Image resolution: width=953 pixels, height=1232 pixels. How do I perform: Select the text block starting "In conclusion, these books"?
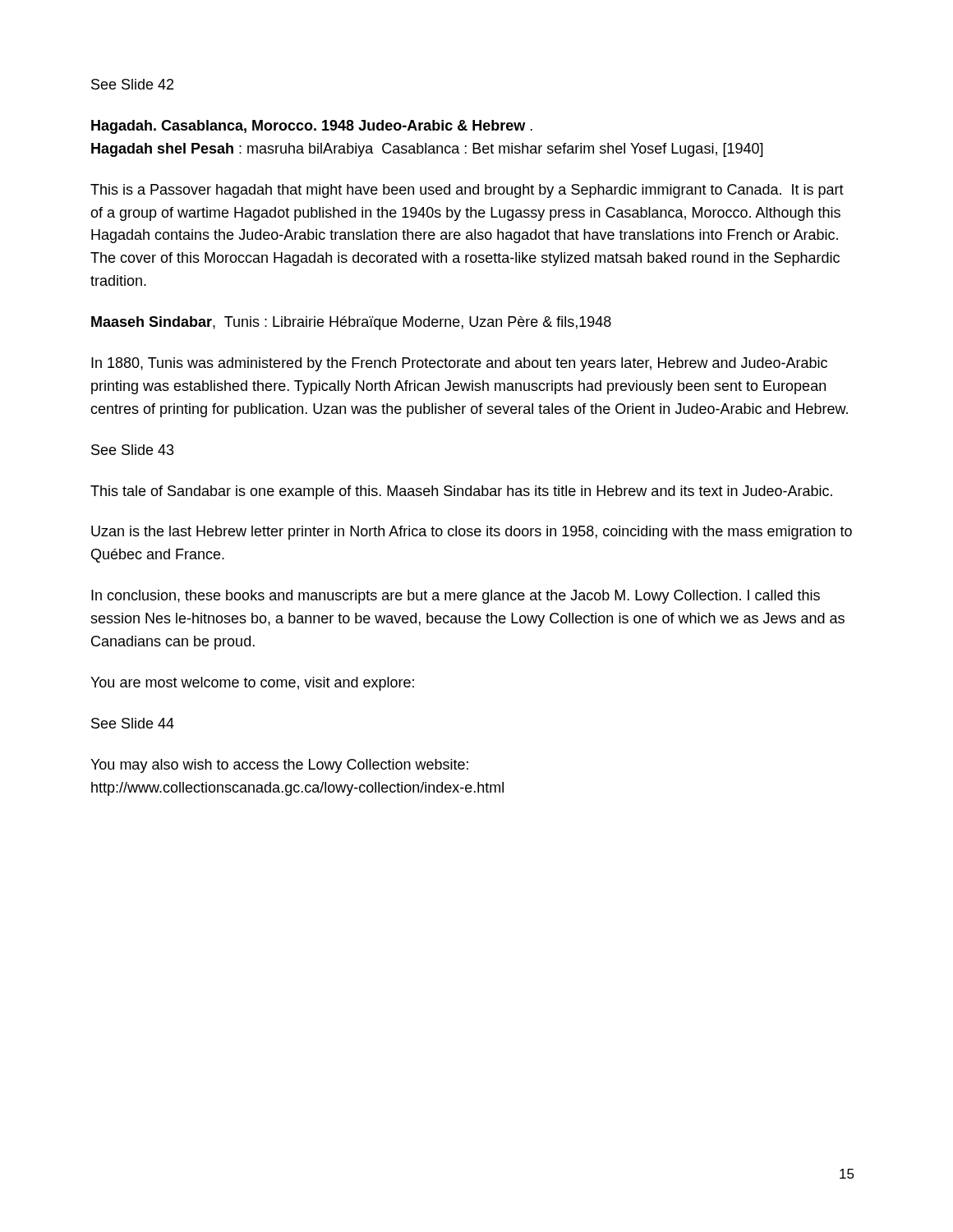[x=472, y=619]
